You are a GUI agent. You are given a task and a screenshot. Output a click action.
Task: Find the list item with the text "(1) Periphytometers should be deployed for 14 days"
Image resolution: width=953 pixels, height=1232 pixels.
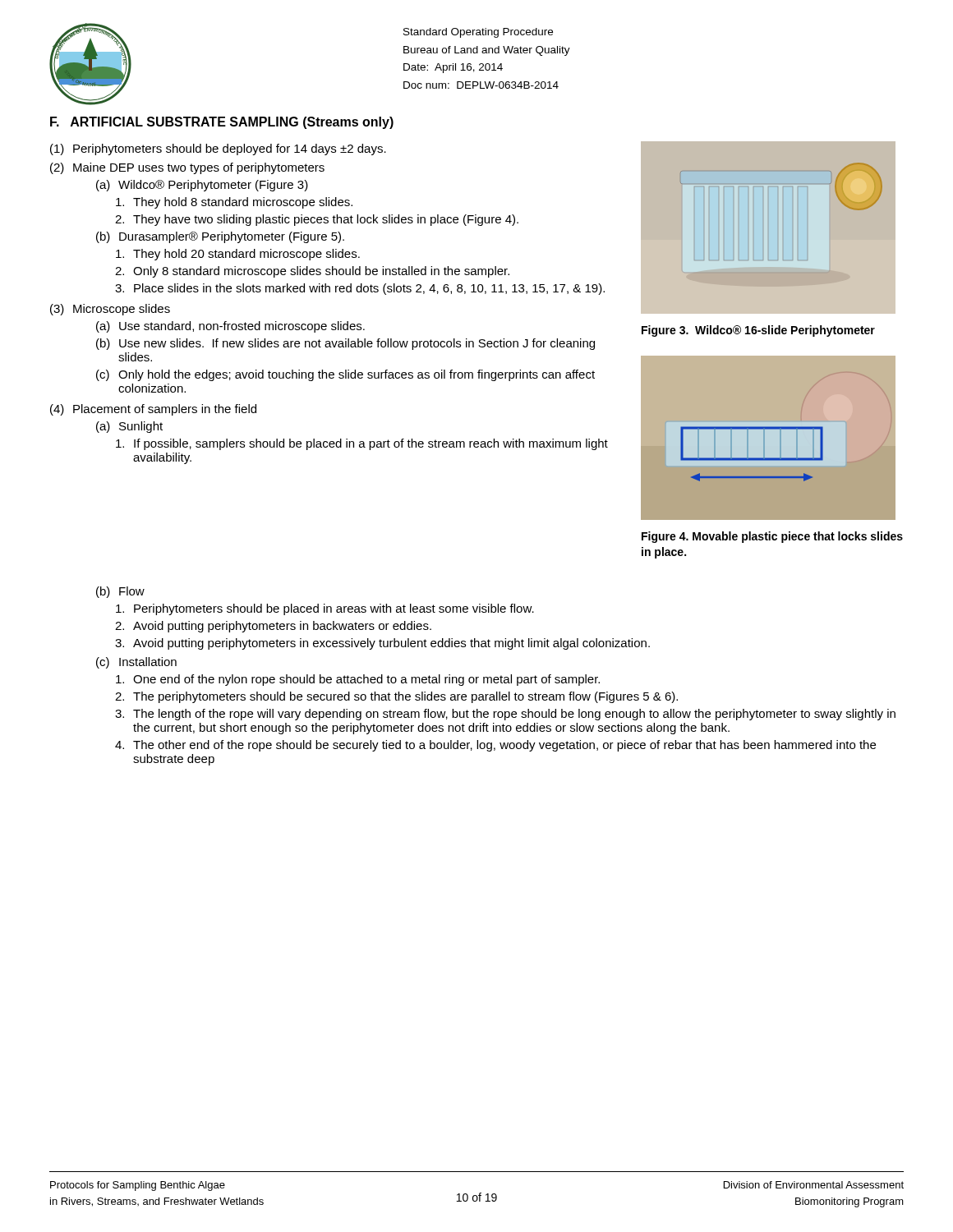218,148
